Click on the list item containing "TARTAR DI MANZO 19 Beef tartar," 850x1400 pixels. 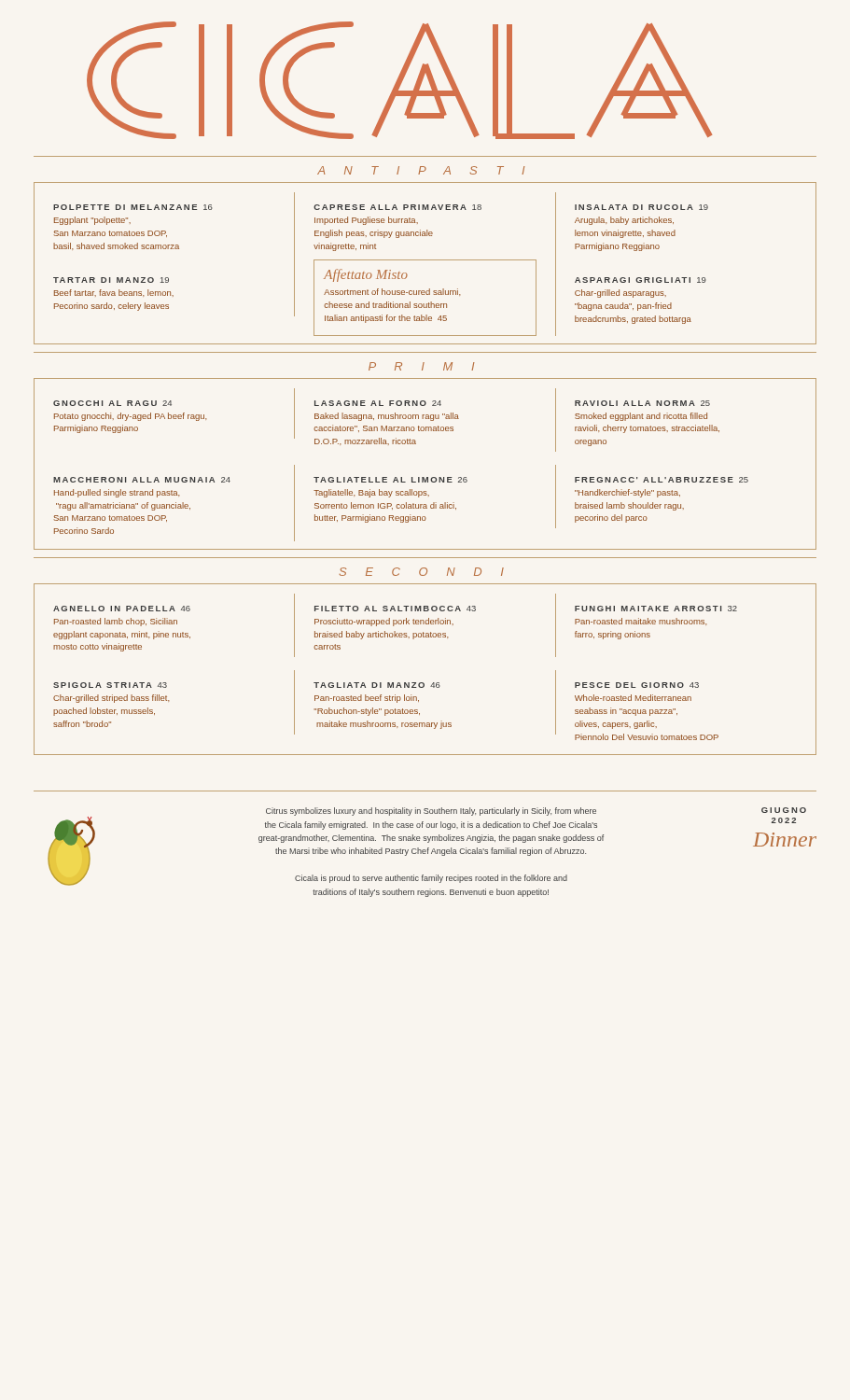(x=164, y=294)
